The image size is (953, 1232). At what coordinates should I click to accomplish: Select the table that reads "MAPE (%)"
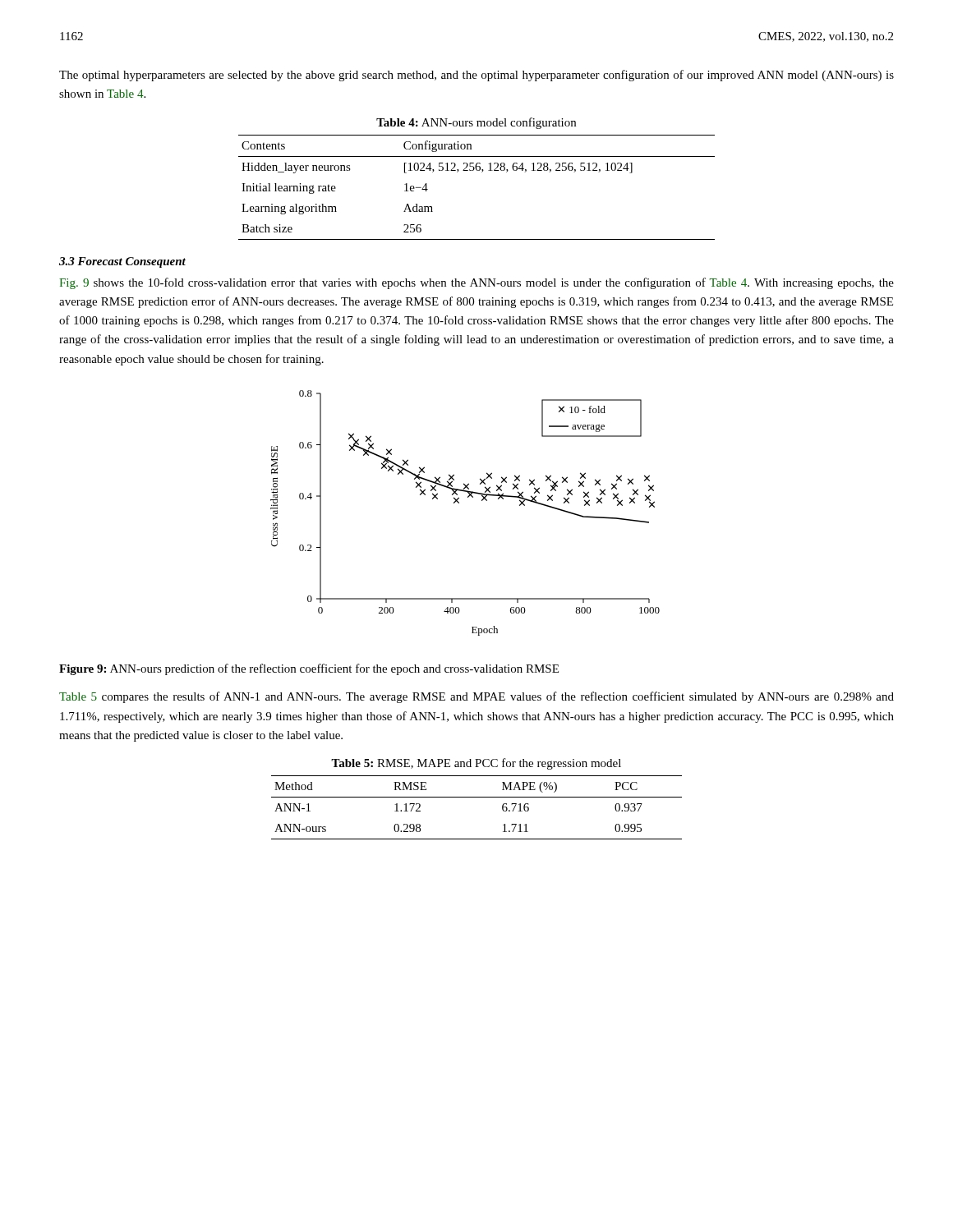point(476,807)
